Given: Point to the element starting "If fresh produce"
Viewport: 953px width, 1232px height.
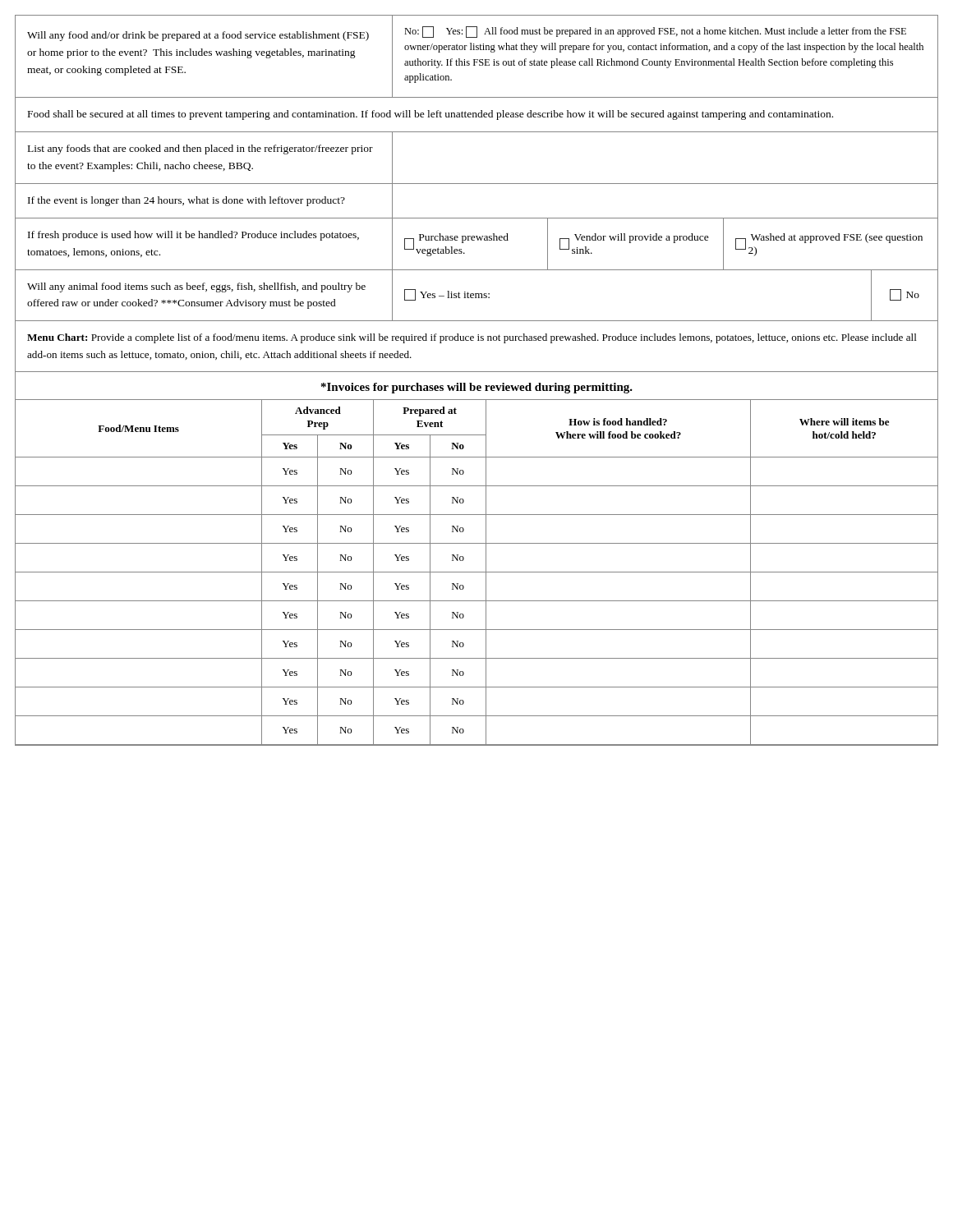Looking at the screenshot, I should pos(476,244).
